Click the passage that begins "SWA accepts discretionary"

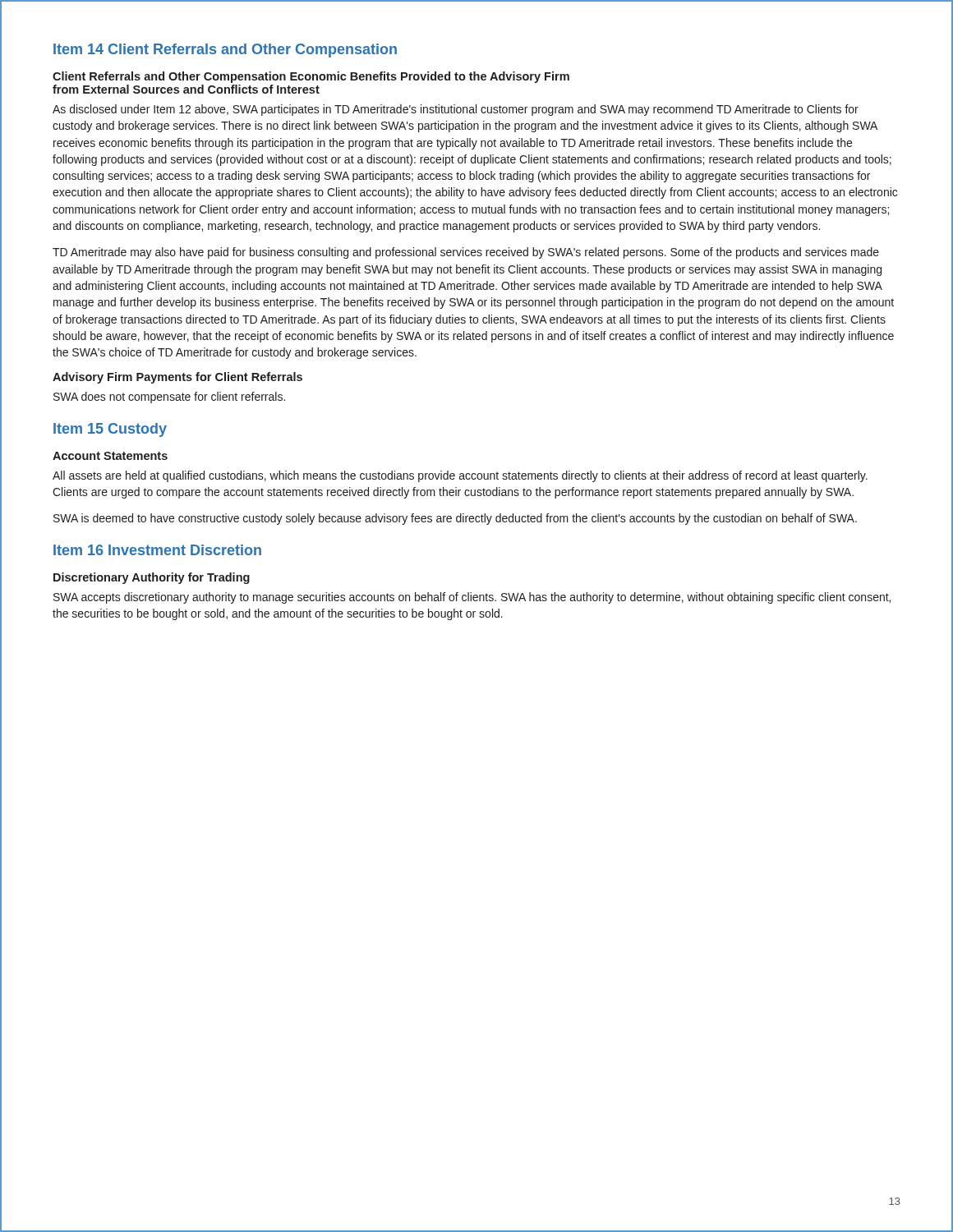(476, 605)
